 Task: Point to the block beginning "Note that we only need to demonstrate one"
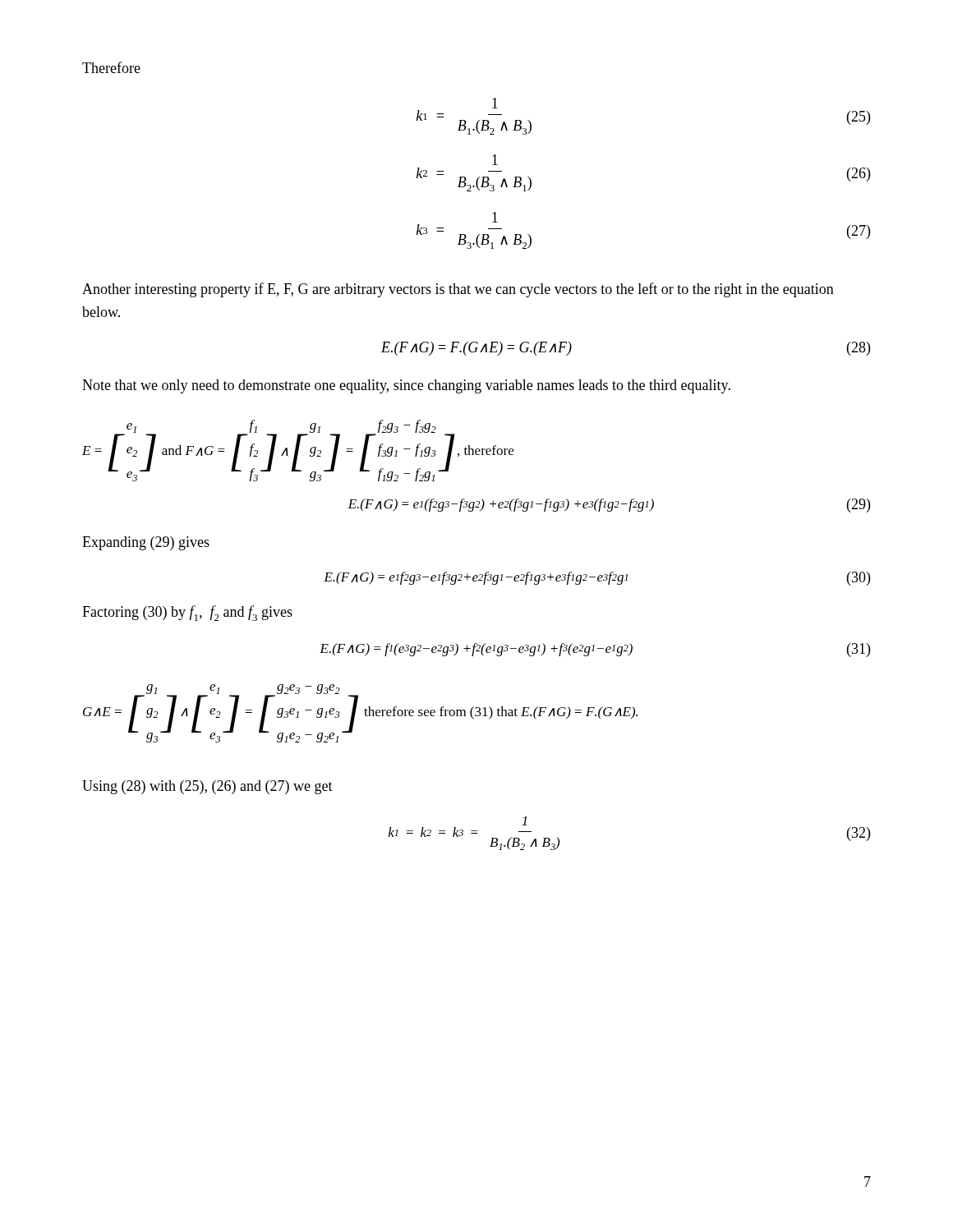click(407, 386)
